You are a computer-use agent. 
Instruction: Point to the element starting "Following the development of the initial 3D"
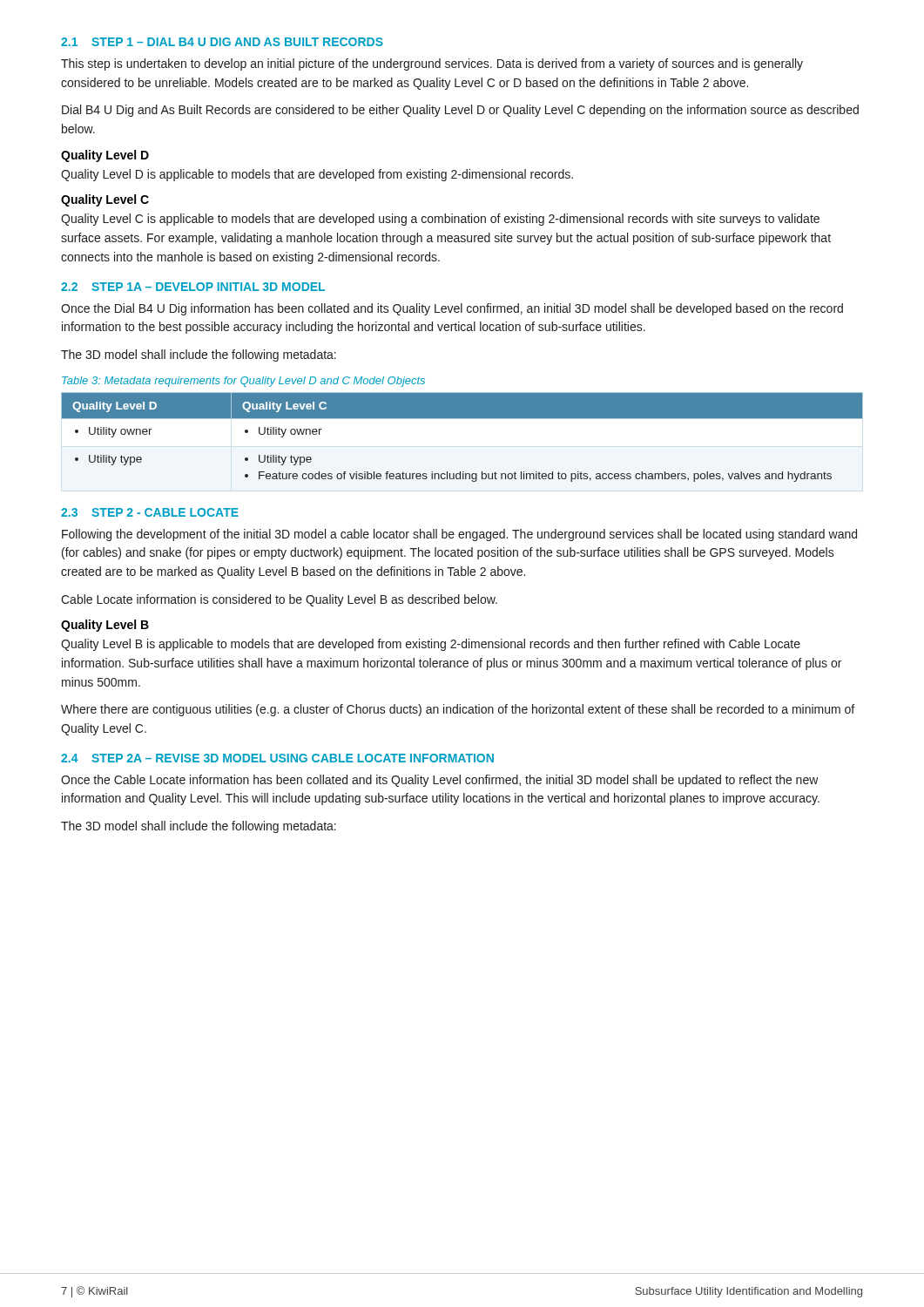coord(459,553)
